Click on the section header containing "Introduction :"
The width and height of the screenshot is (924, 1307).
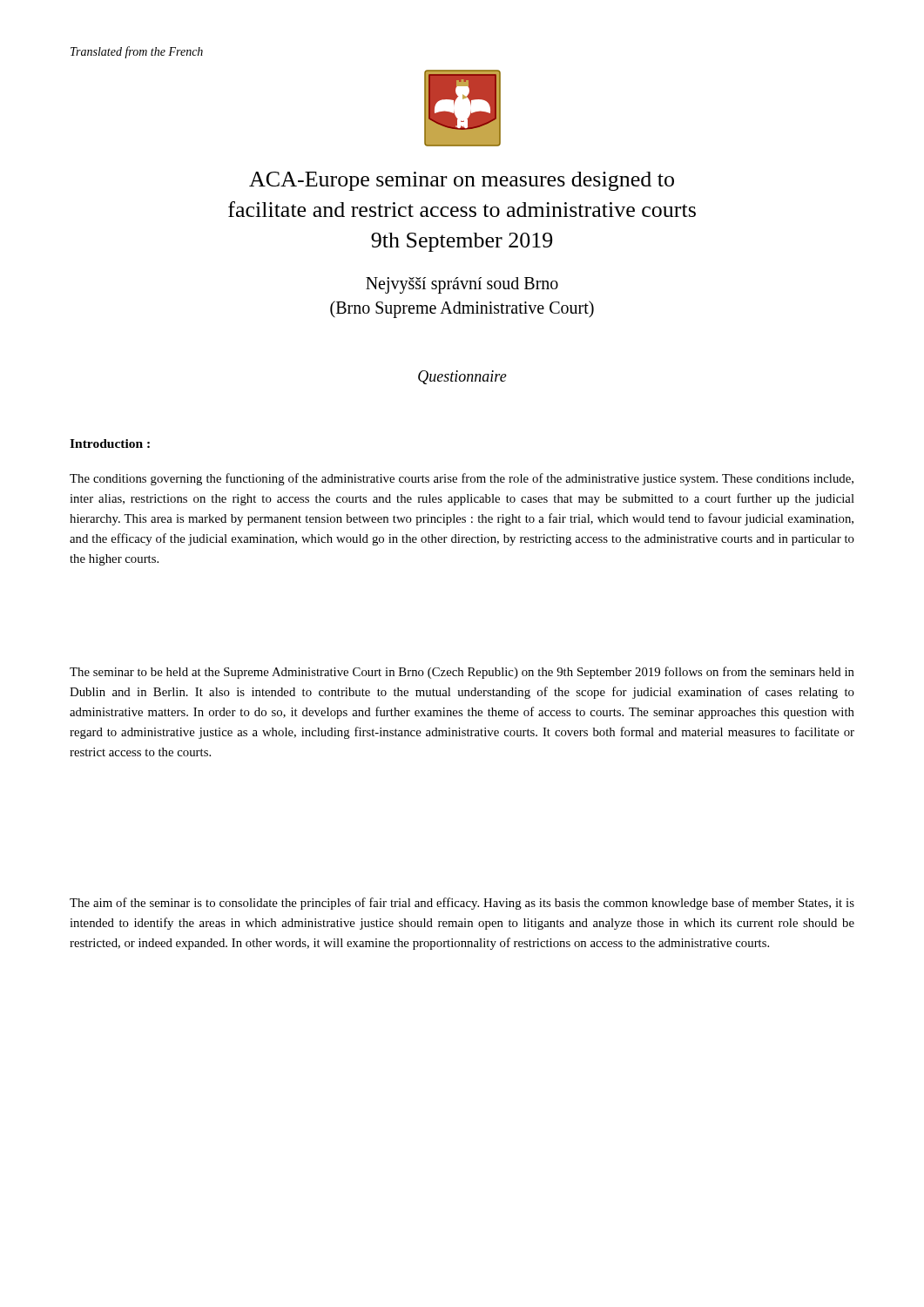tap(110, 443)
